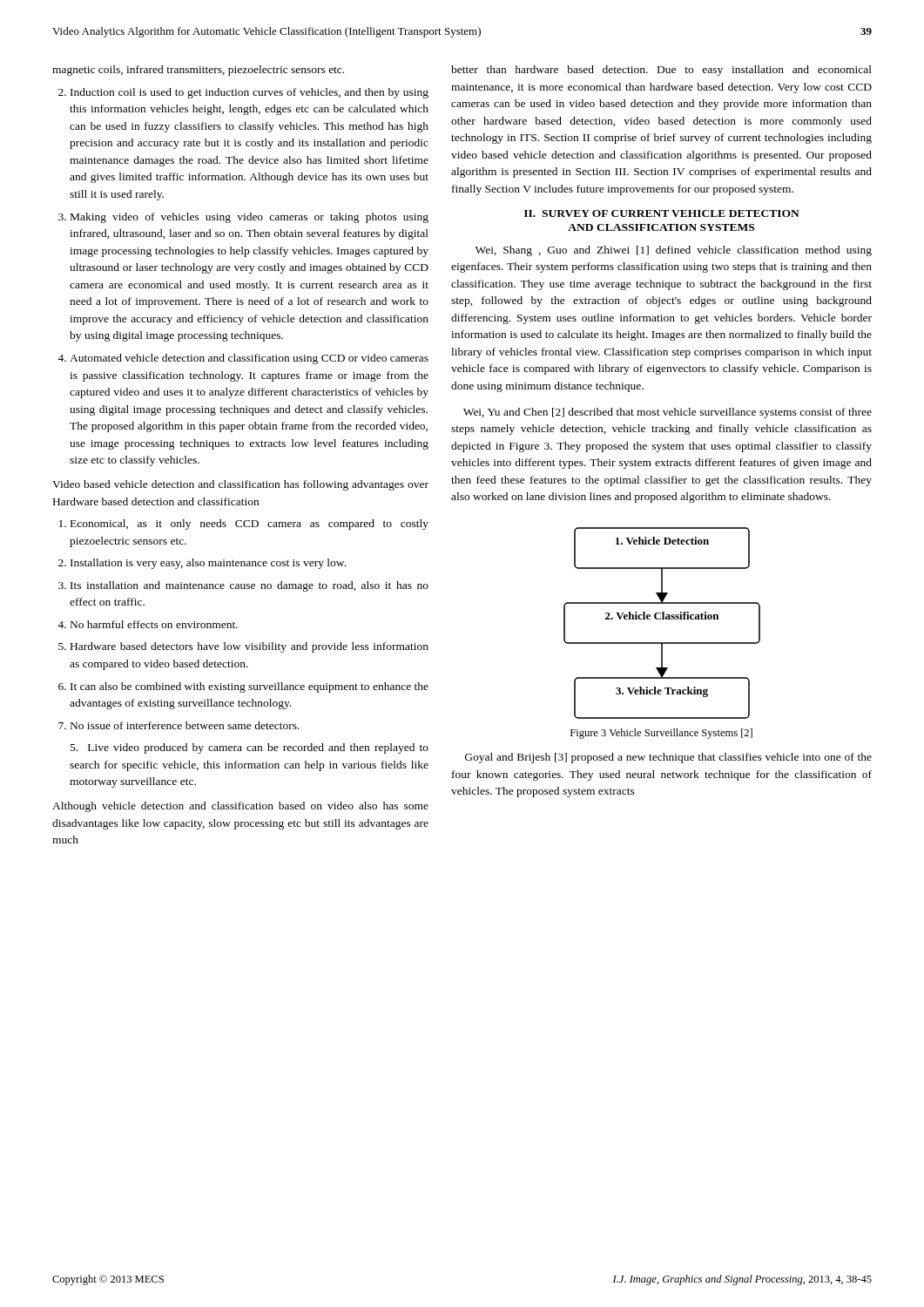Locate the list item that reads "Its installation and maintenance"
Image resolution: width=924 pixels, height=1307 pixels.
pyautogui.click(x=249, y=593)
